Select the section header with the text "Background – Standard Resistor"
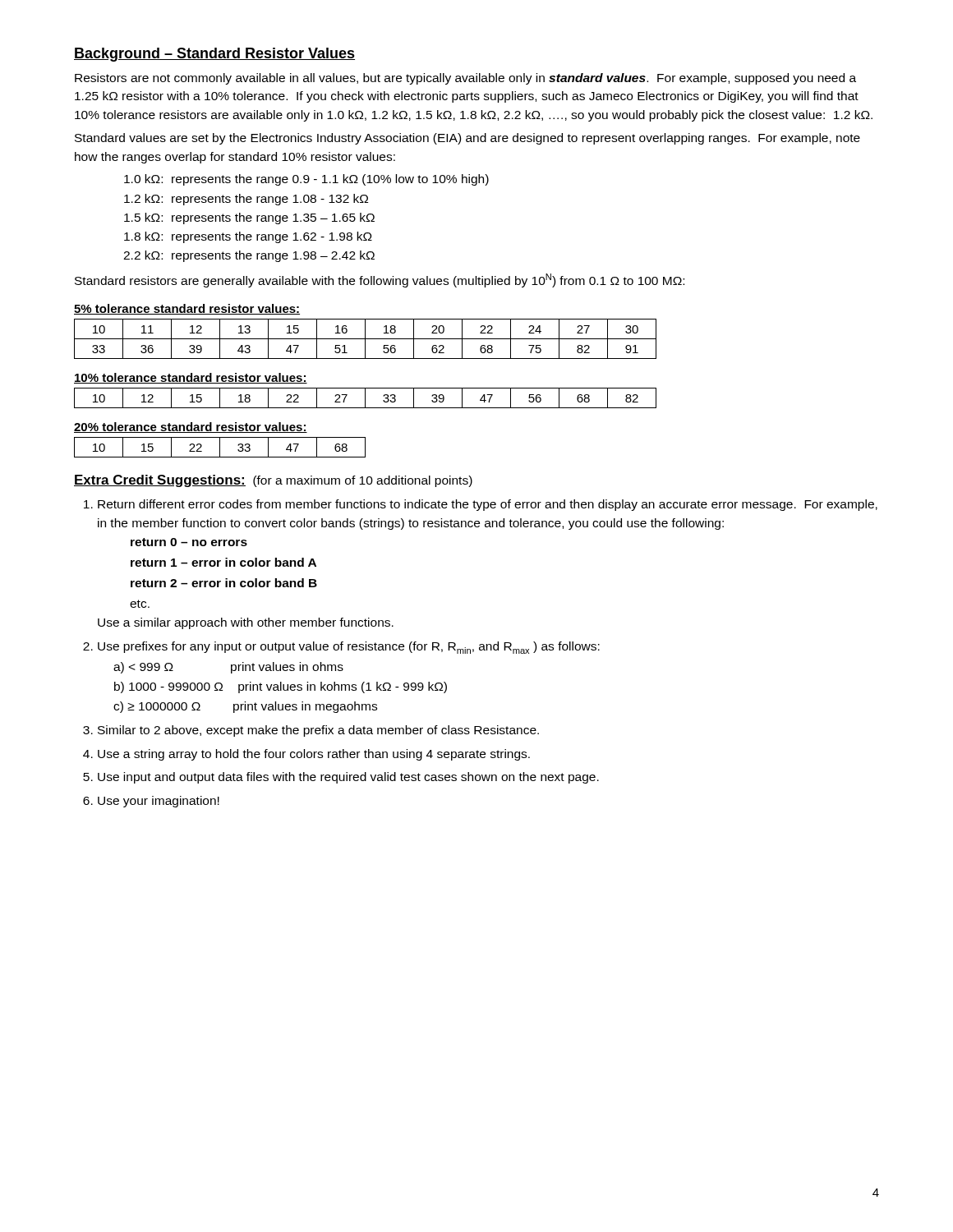The width and height of the screenshot is (953, 1232). pos(214,53)
